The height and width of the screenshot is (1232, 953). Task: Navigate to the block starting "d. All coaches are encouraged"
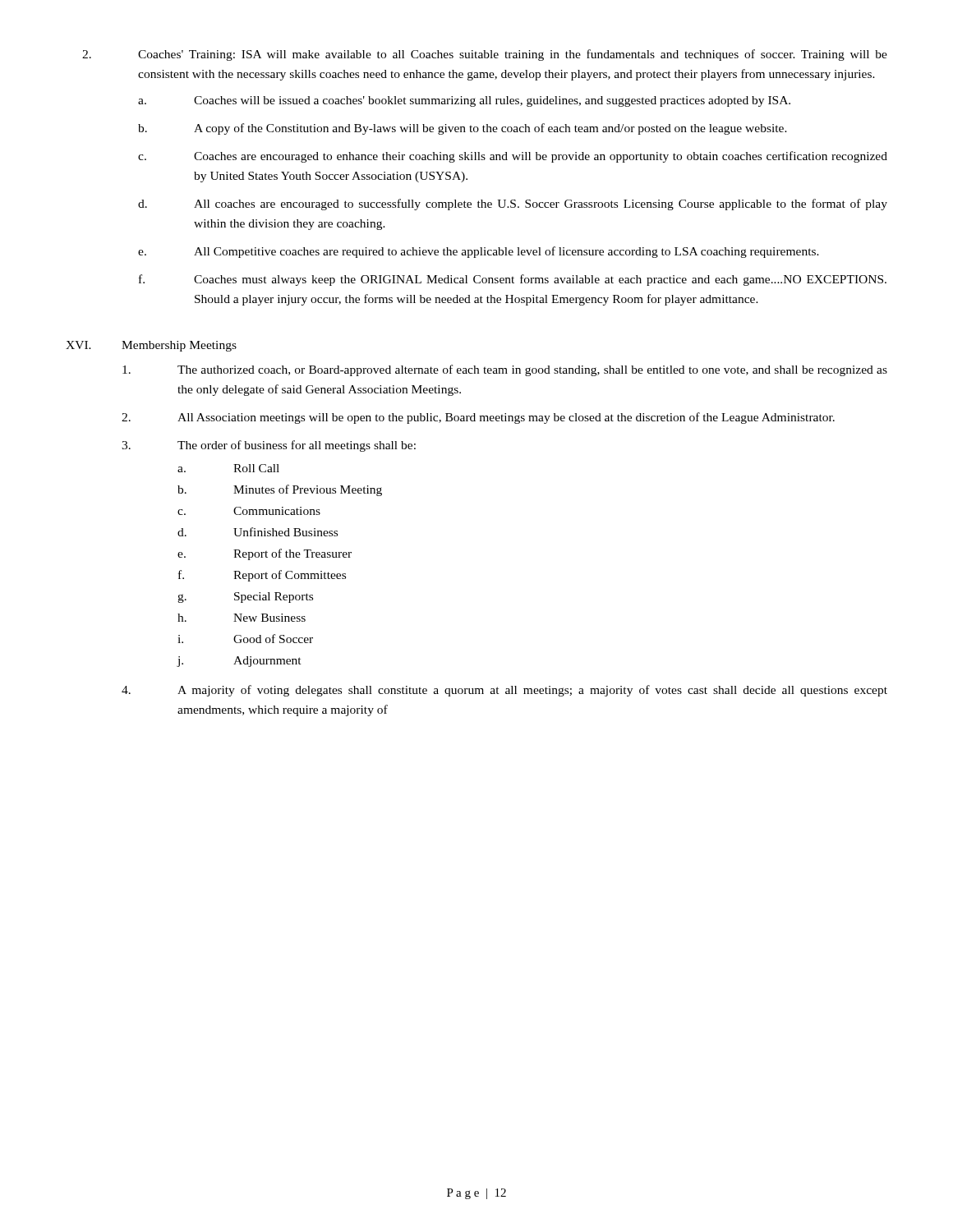[x=513, y=214]
